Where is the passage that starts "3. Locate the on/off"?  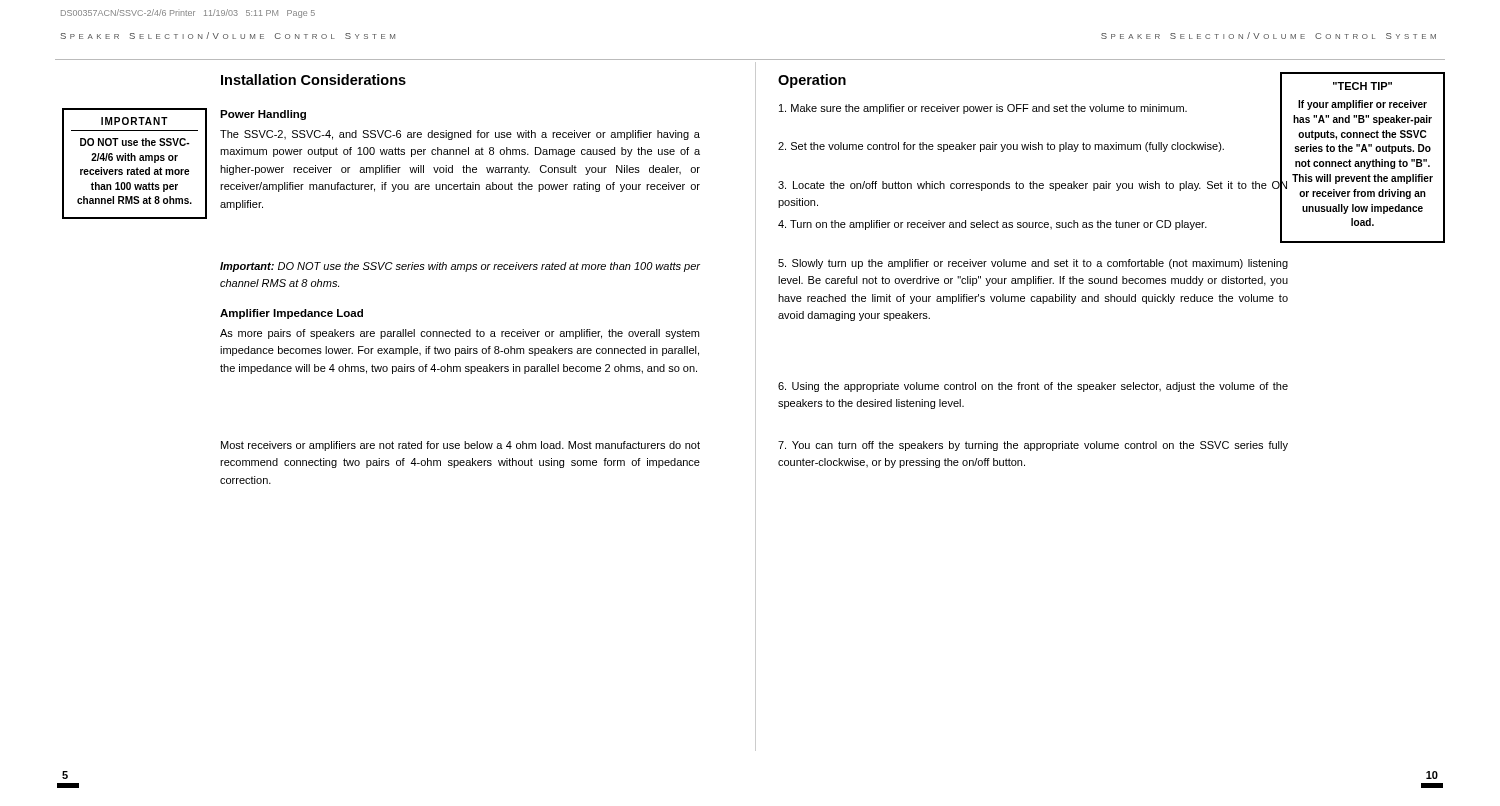(x=1033, y=194)
